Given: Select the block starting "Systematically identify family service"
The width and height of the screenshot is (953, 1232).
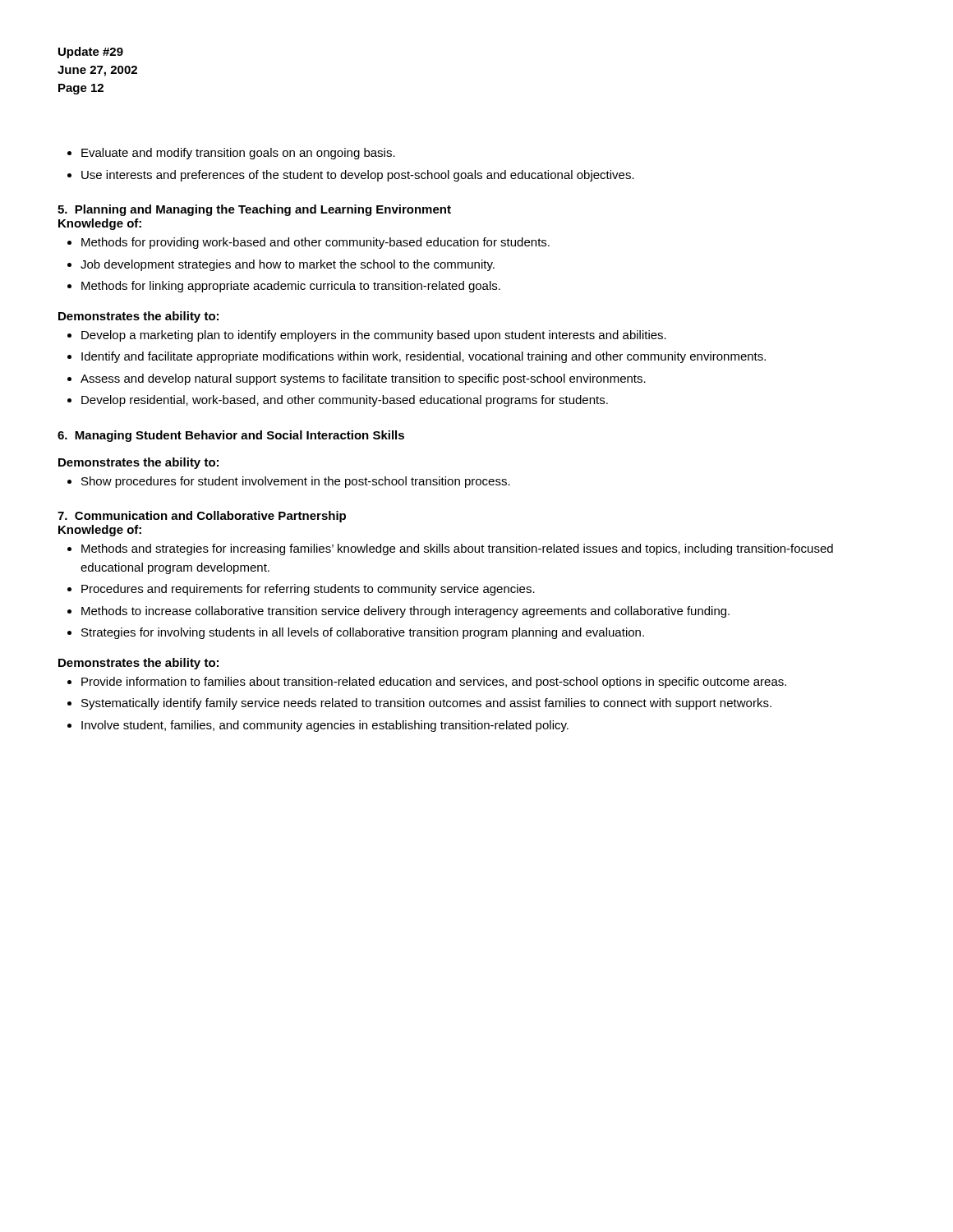Looking at the screenshot, I should (476, 703).
